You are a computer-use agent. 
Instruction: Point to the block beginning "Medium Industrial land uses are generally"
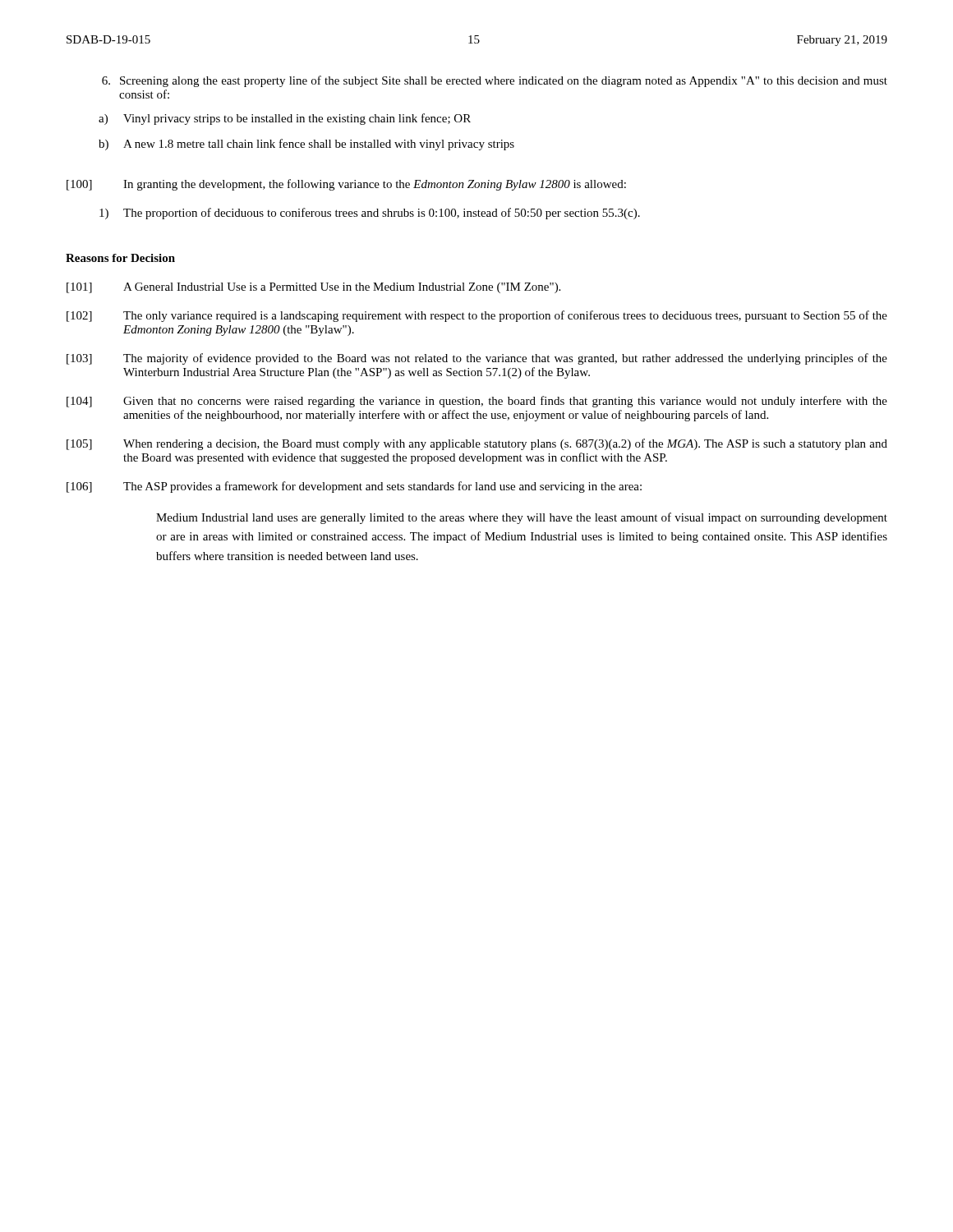pos(522,537)
